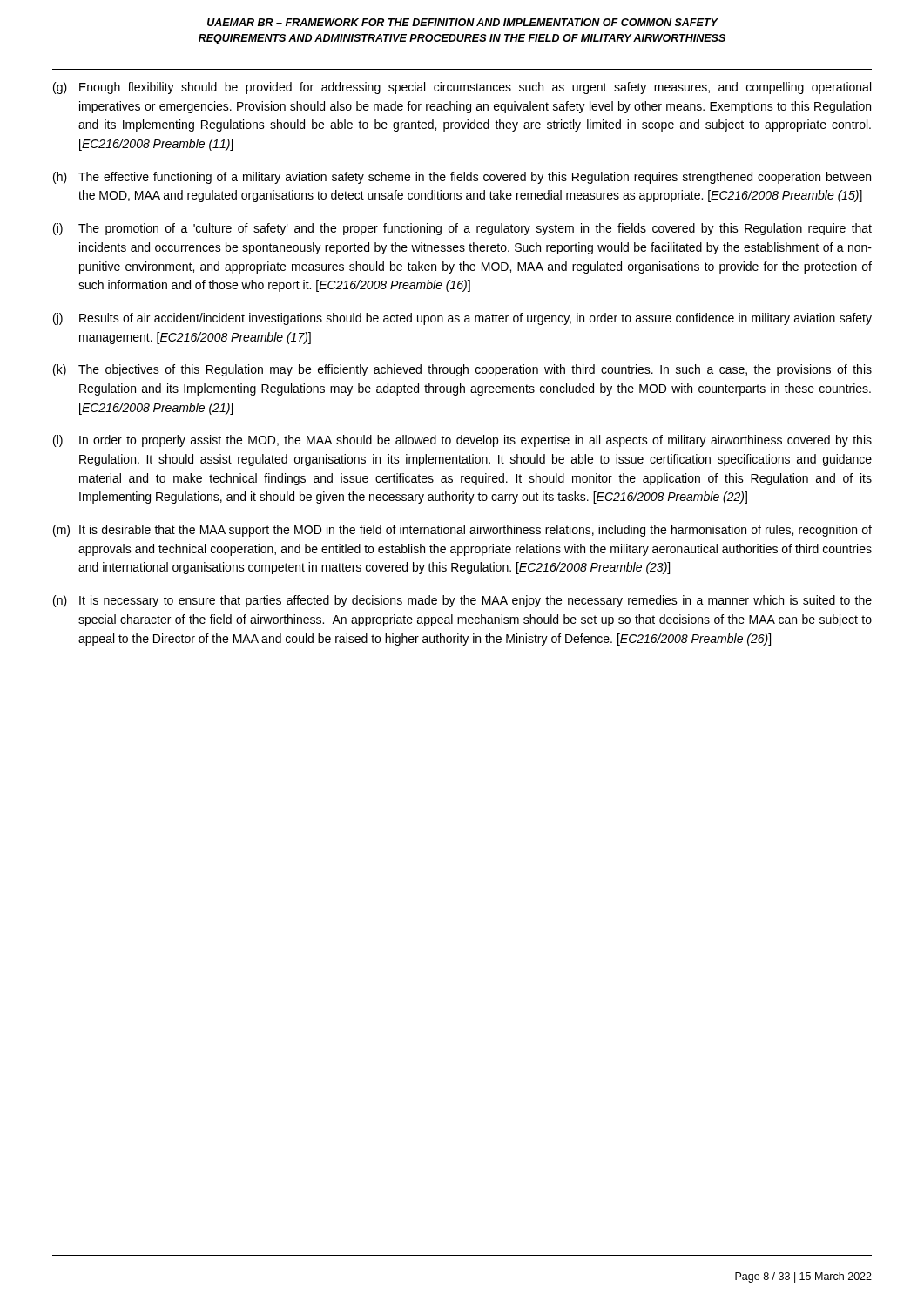Select the region starting "(m) It is desirable that the MAA"
924x1307 pixels.
pos(462,549)
